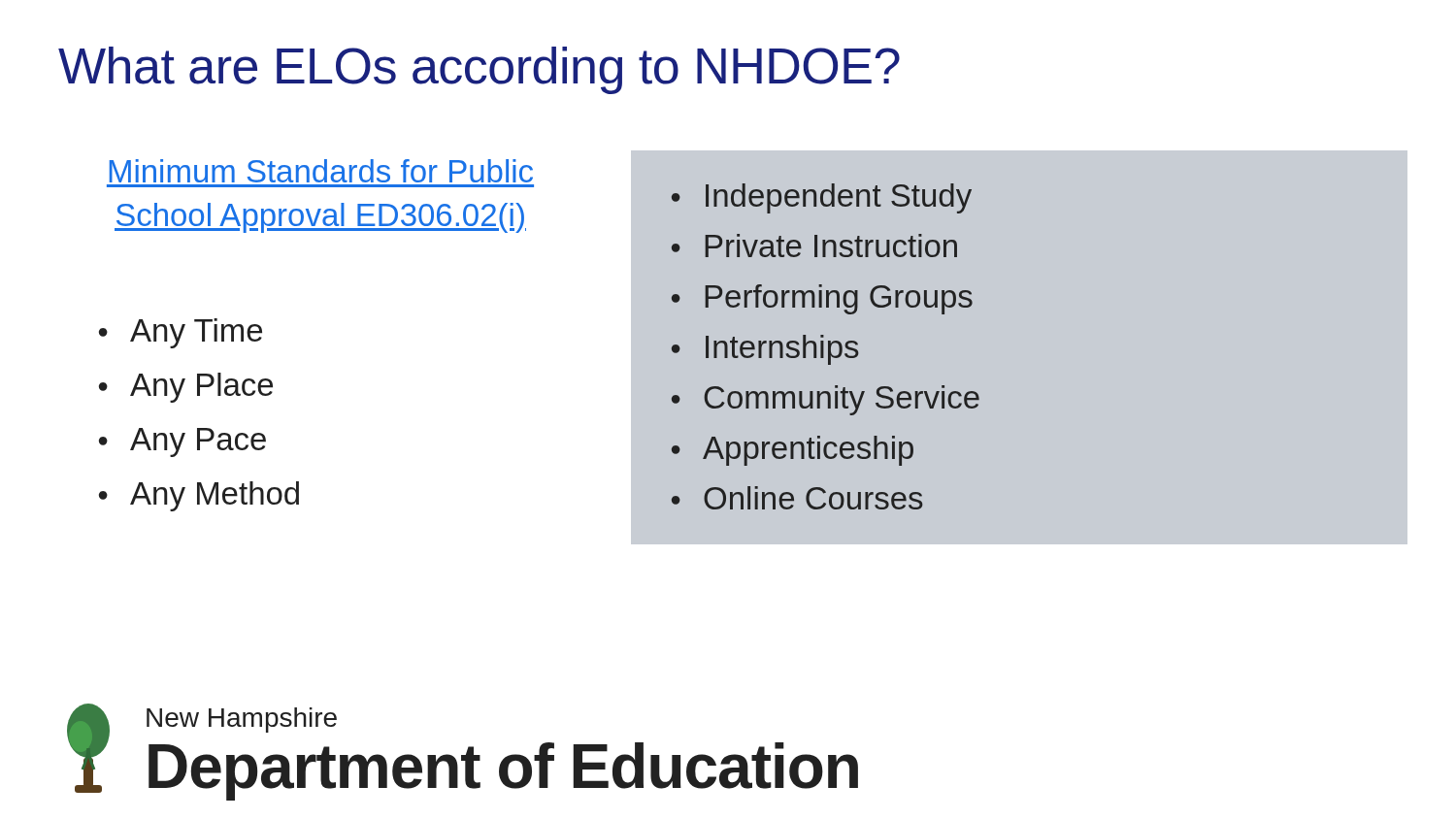Select the logo
The image size is (1456, 819).
coord(457,751)
